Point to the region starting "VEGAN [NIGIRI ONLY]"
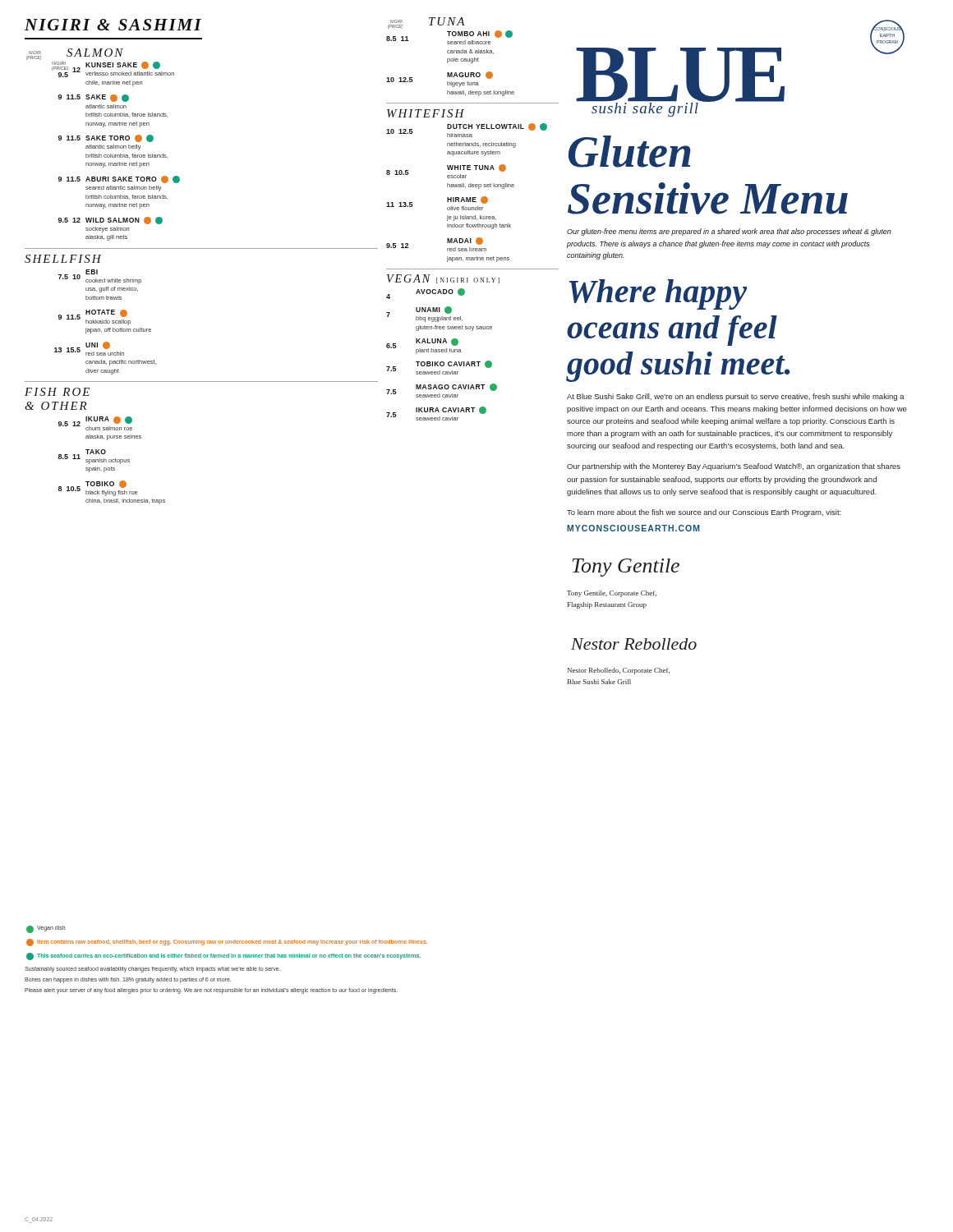Screen dimensions: 1232x953 pyautogui.click(x=444, y=279)
